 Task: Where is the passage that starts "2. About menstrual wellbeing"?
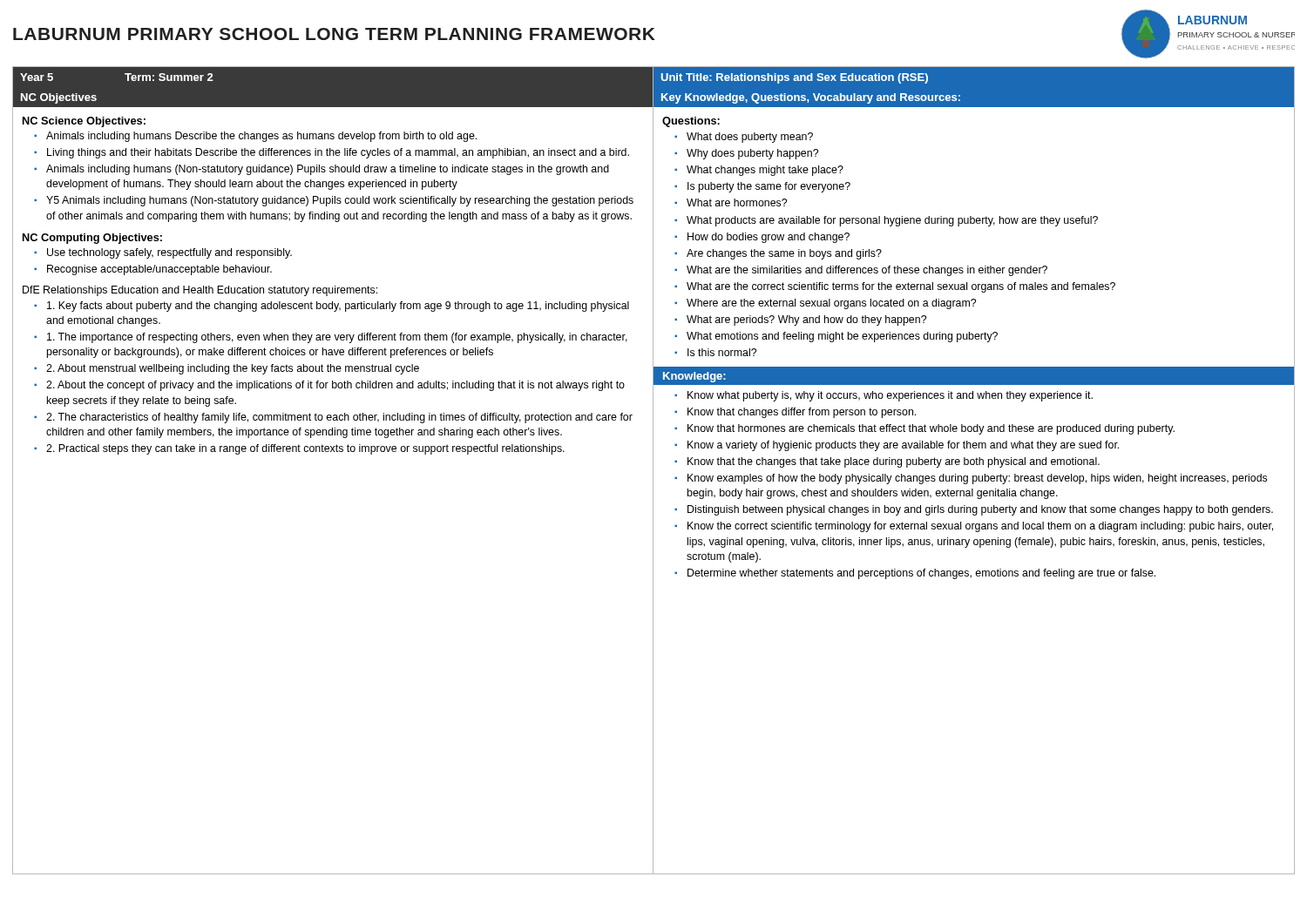click(233, 369)
